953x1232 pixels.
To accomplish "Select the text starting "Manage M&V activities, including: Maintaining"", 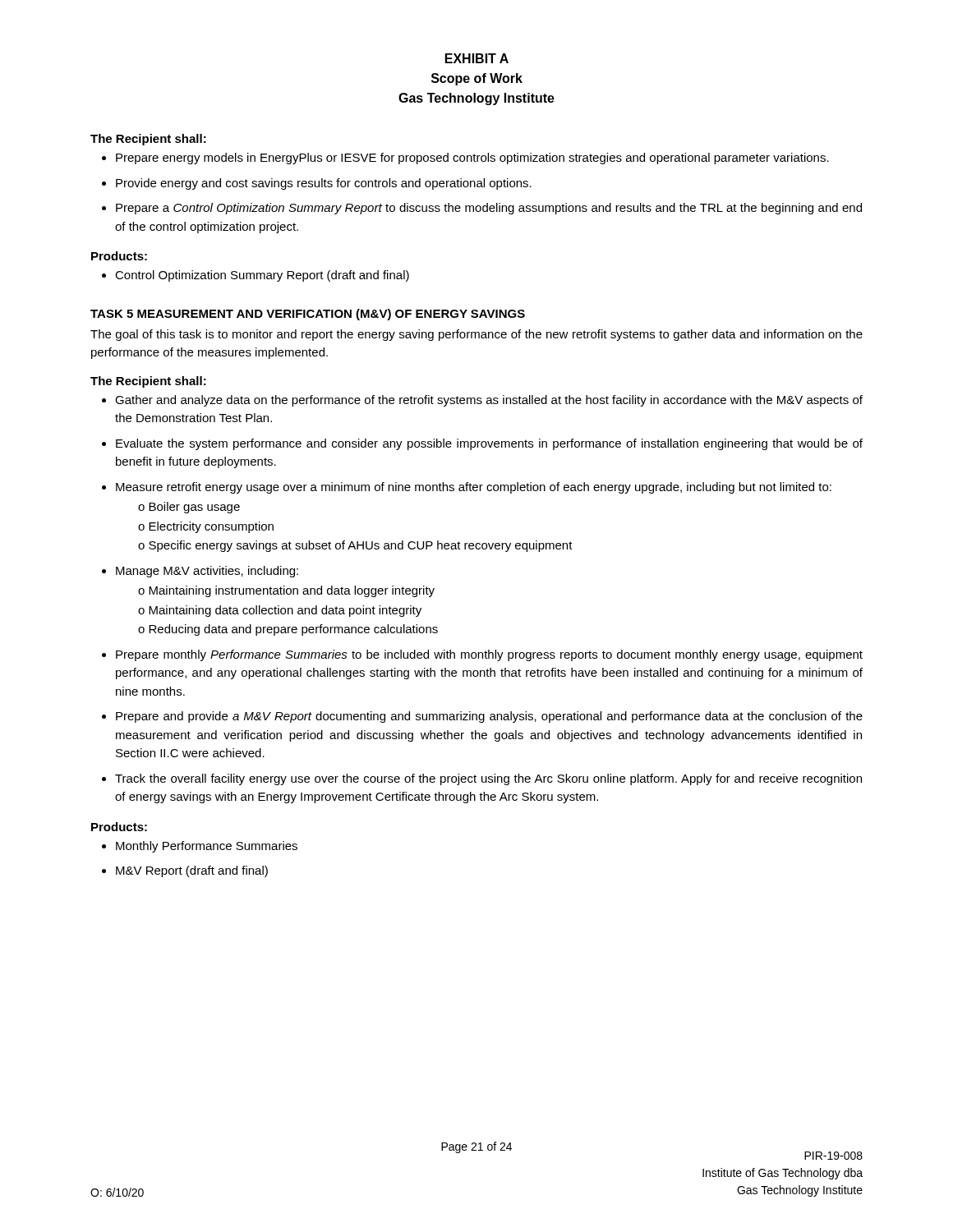I will point(200,572).
